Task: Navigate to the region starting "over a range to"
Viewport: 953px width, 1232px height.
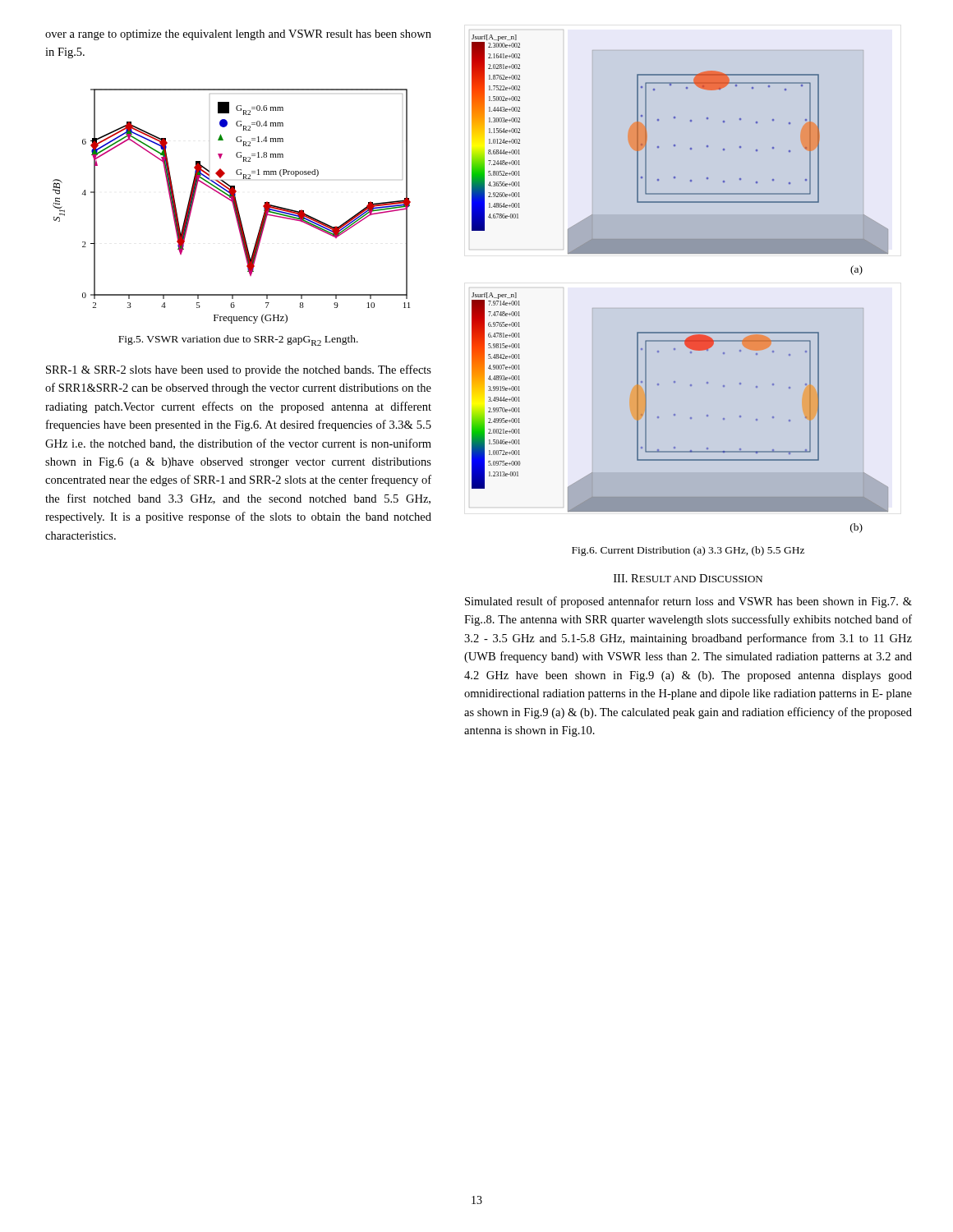Action: 238,43
